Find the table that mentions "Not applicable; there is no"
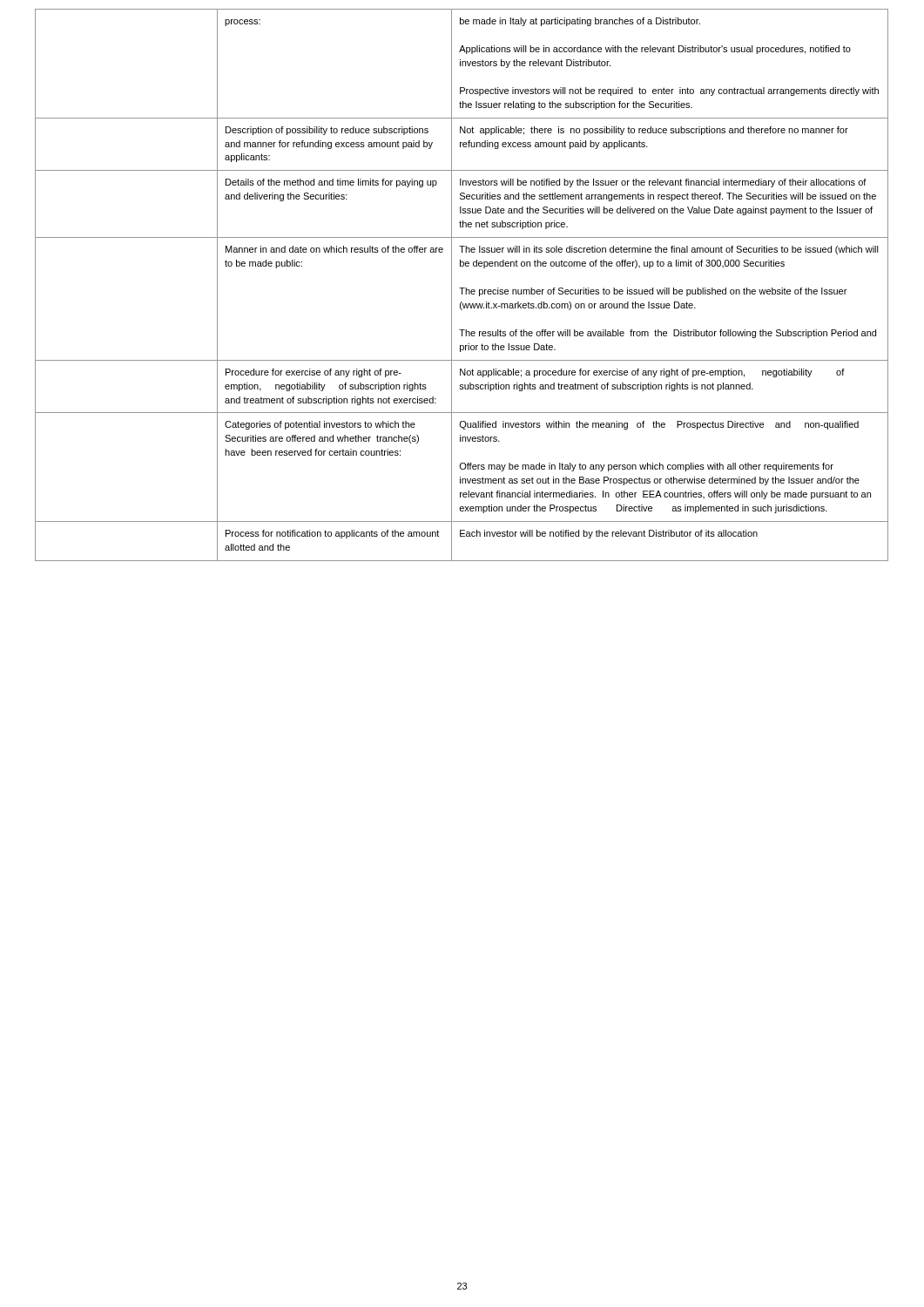The width and height of the screenshot is (924, 1307). point(462,285)
